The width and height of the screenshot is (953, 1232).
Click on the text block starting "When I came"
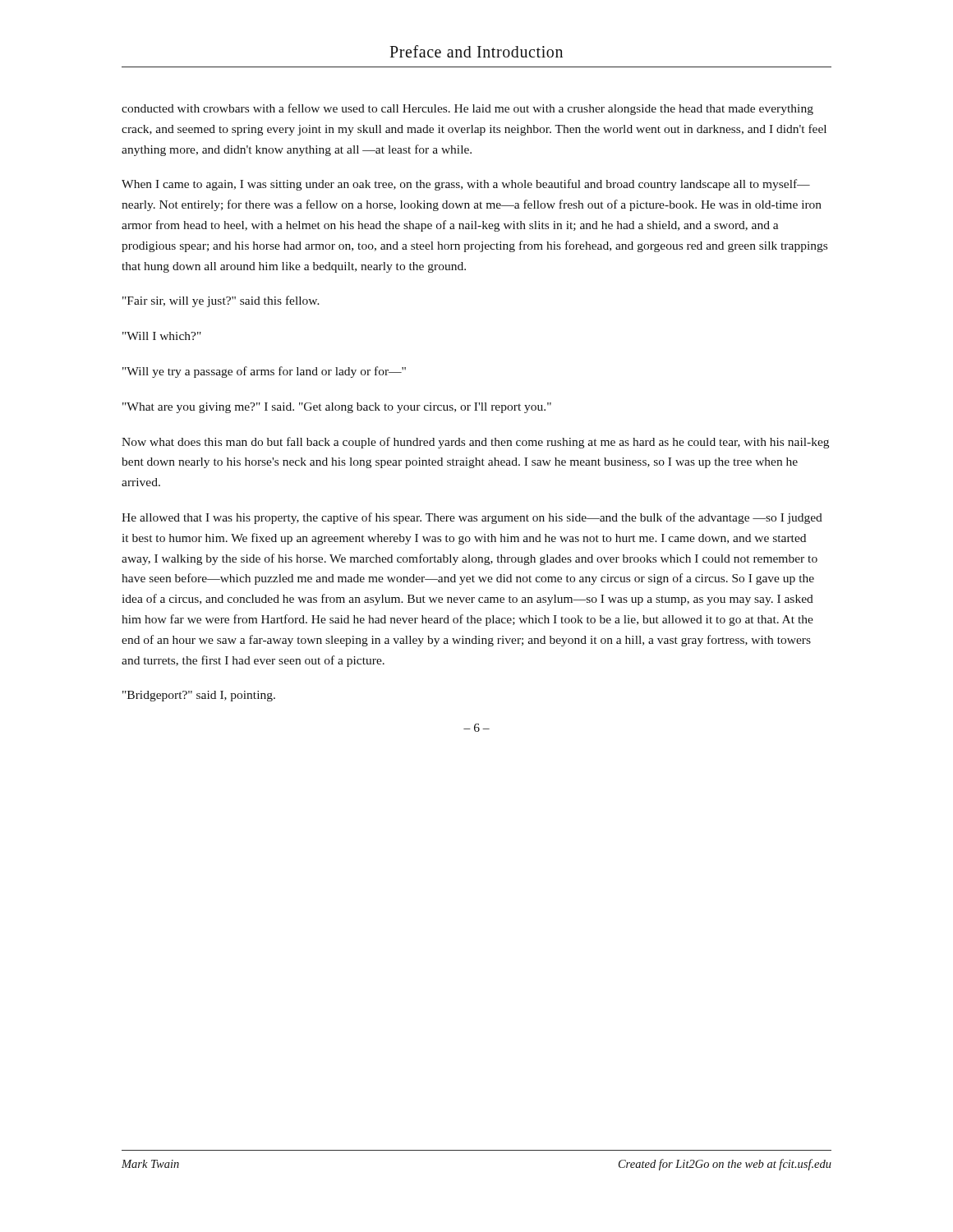(x=475, y=225)
